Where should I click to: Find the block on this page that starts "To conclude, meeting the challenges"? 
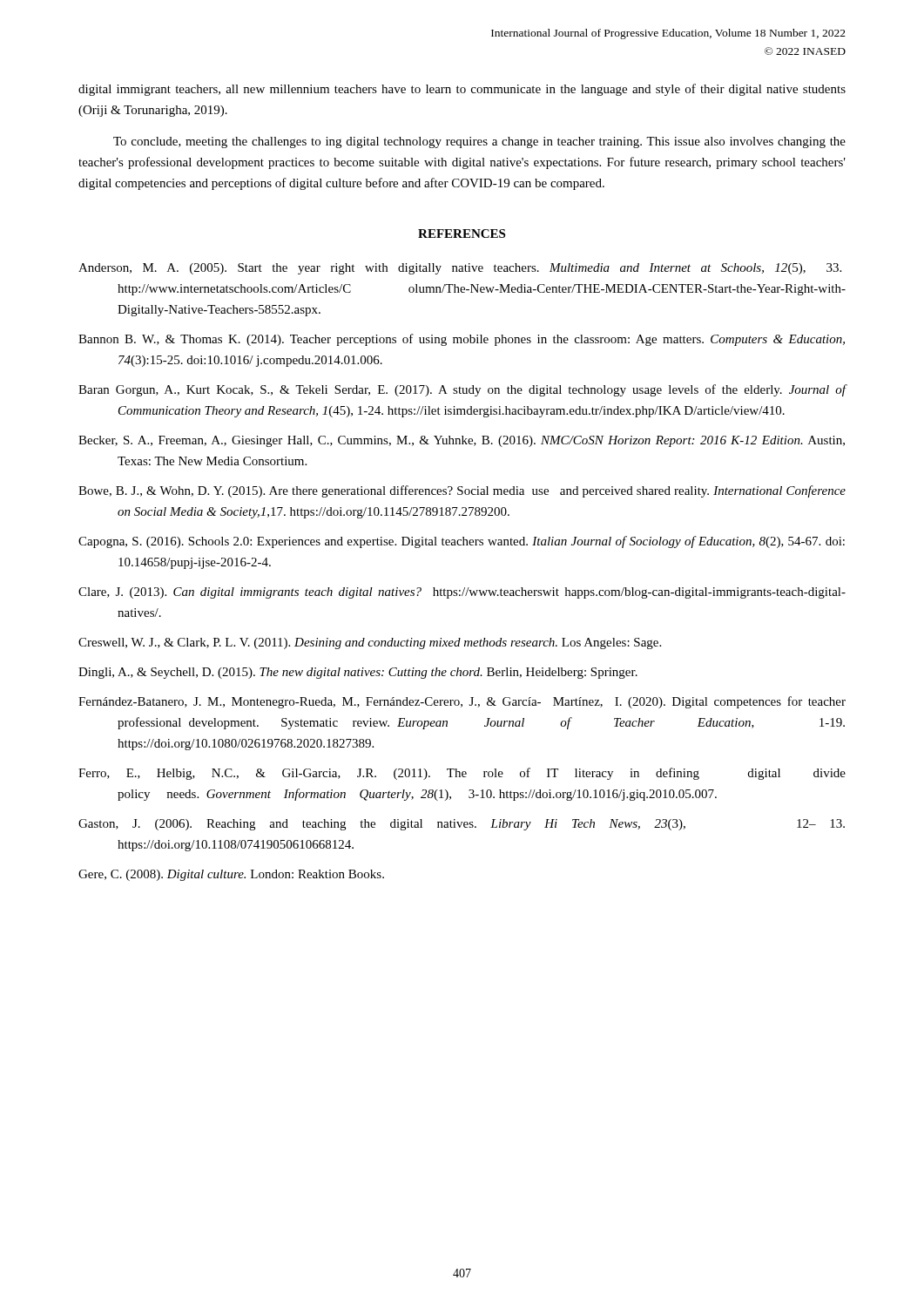[x=462, y=162]
